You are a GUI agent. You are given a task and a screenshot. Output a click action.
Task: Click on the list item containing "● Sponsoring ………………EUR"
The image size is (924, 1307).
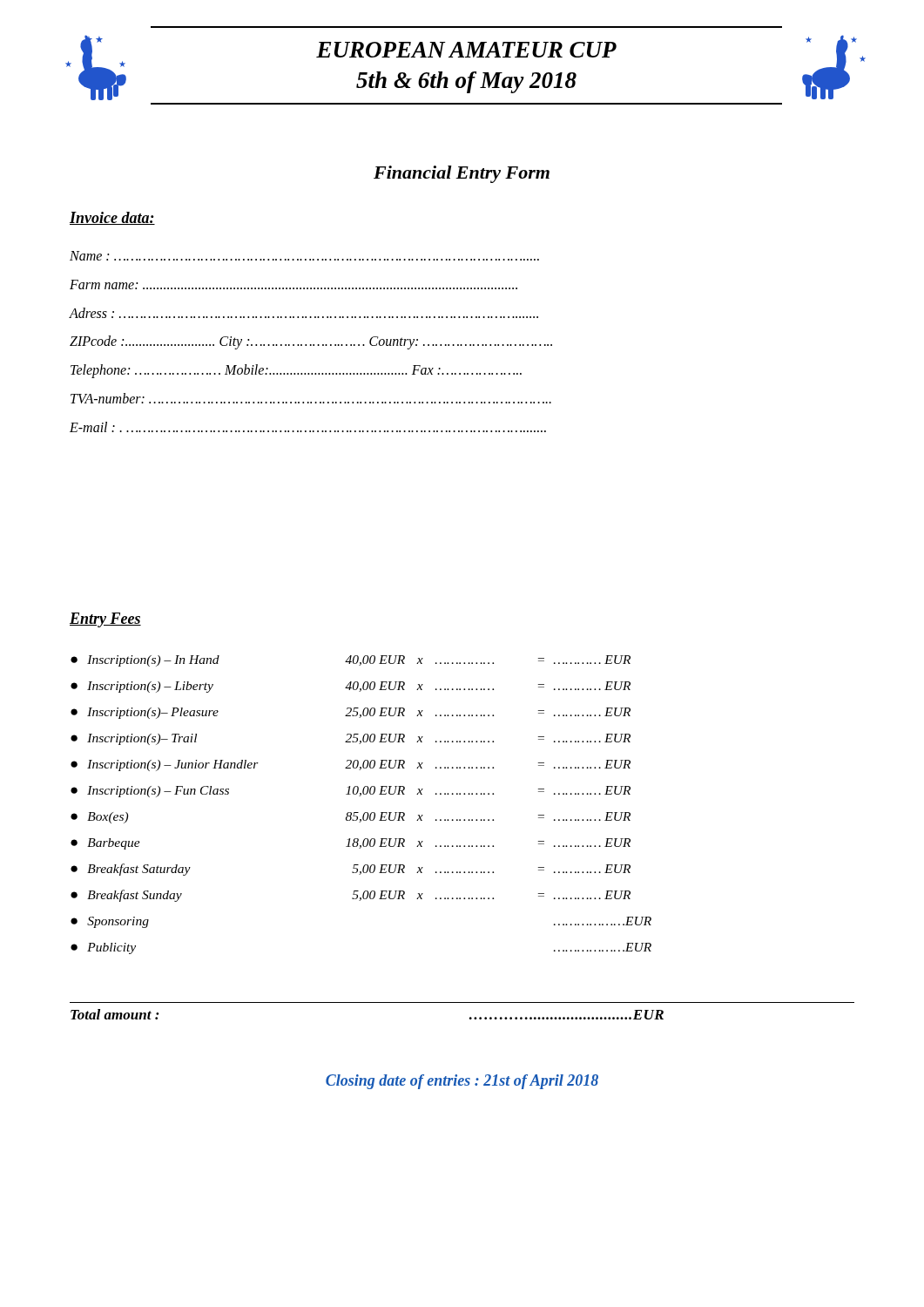tap(120, 922)
